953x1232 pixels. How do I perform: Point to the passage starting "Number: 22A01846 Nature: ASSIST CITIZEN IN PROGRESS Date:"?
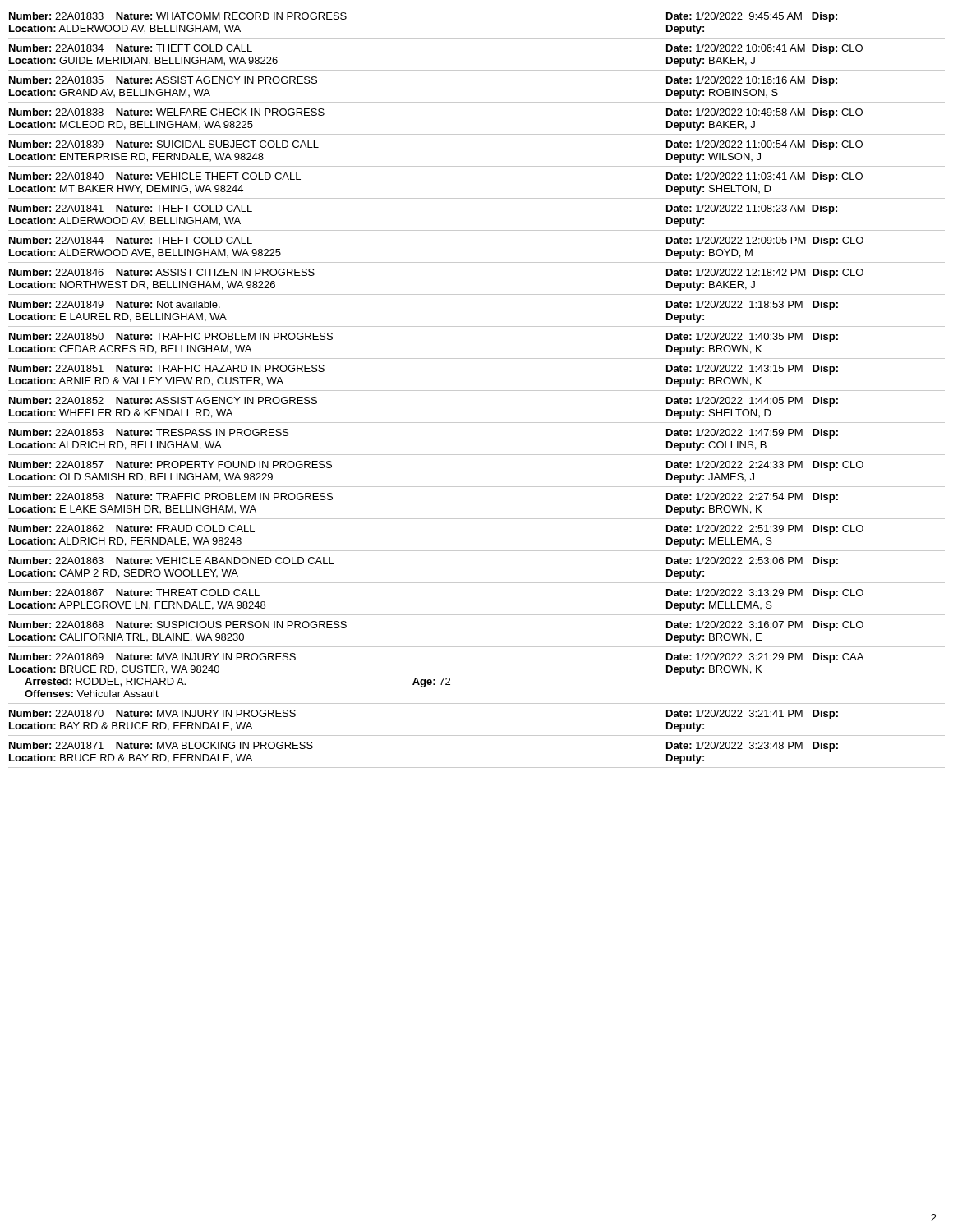tap(58, 273)
